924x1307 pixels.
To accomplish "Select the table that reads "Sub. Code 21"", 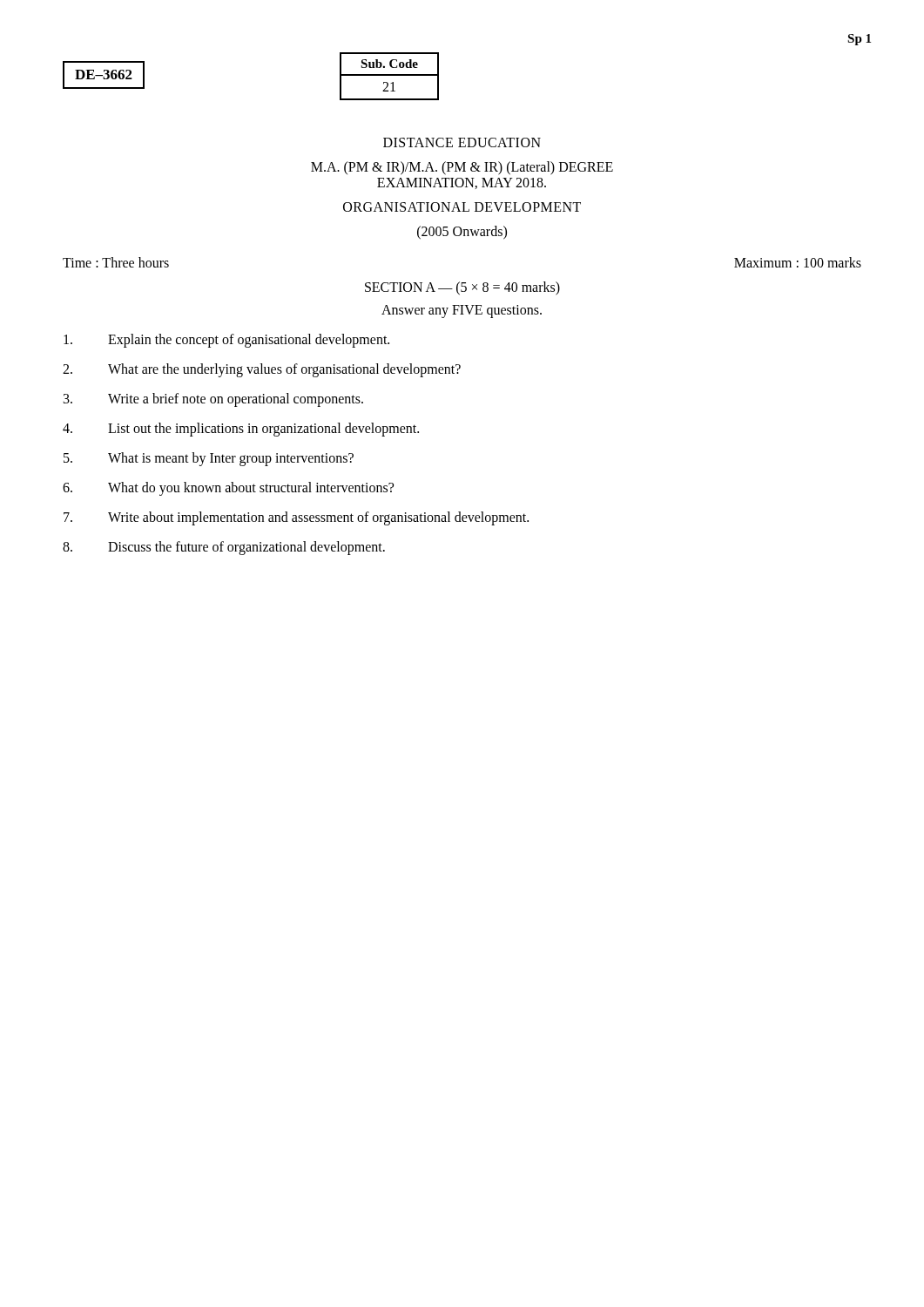I will 389,76.
